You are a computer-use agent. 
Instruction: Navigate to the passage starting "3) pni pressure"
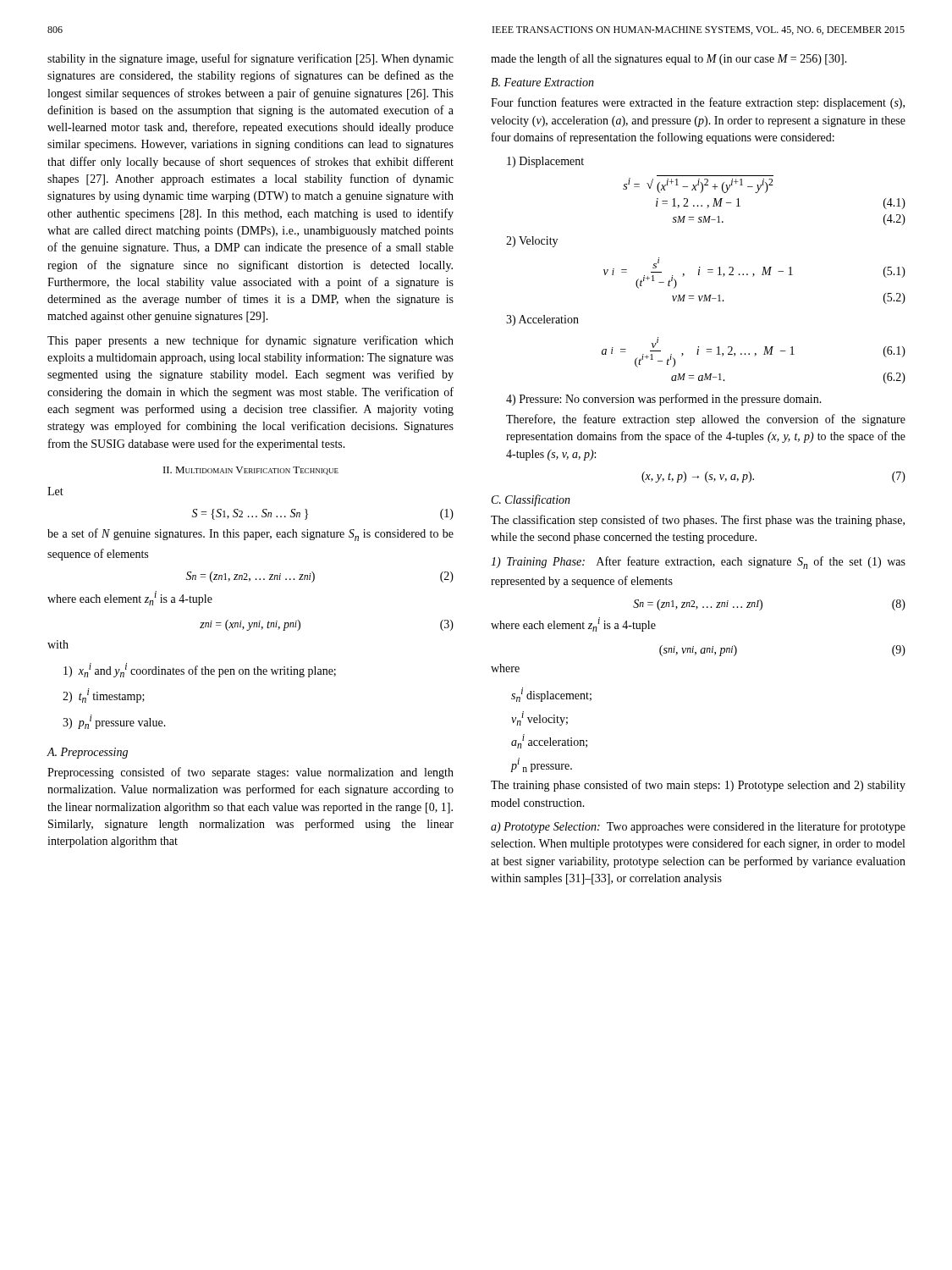114,722
